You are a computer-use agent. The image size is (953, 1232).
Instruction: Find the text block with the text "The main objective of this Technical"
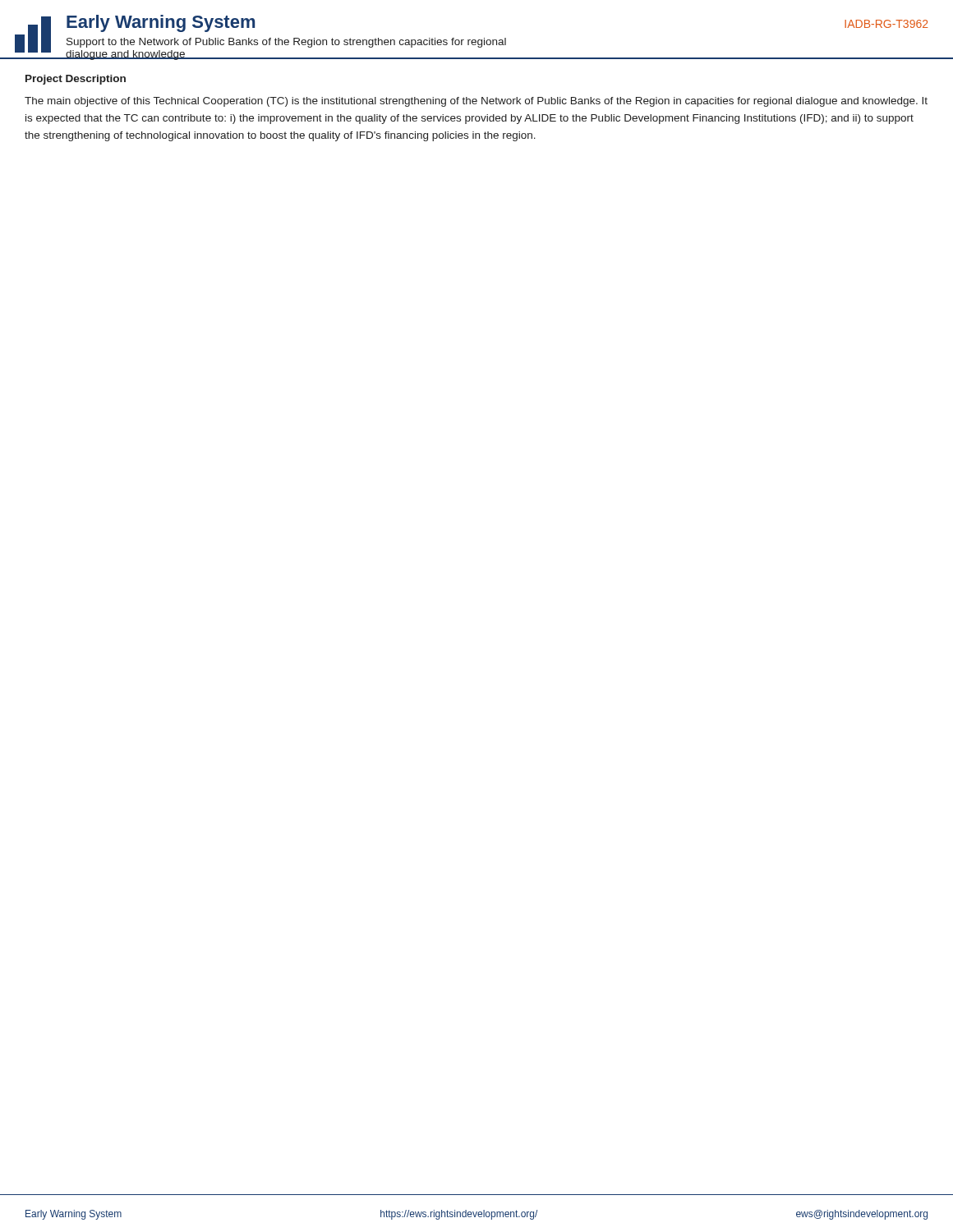tap(476, 118)
